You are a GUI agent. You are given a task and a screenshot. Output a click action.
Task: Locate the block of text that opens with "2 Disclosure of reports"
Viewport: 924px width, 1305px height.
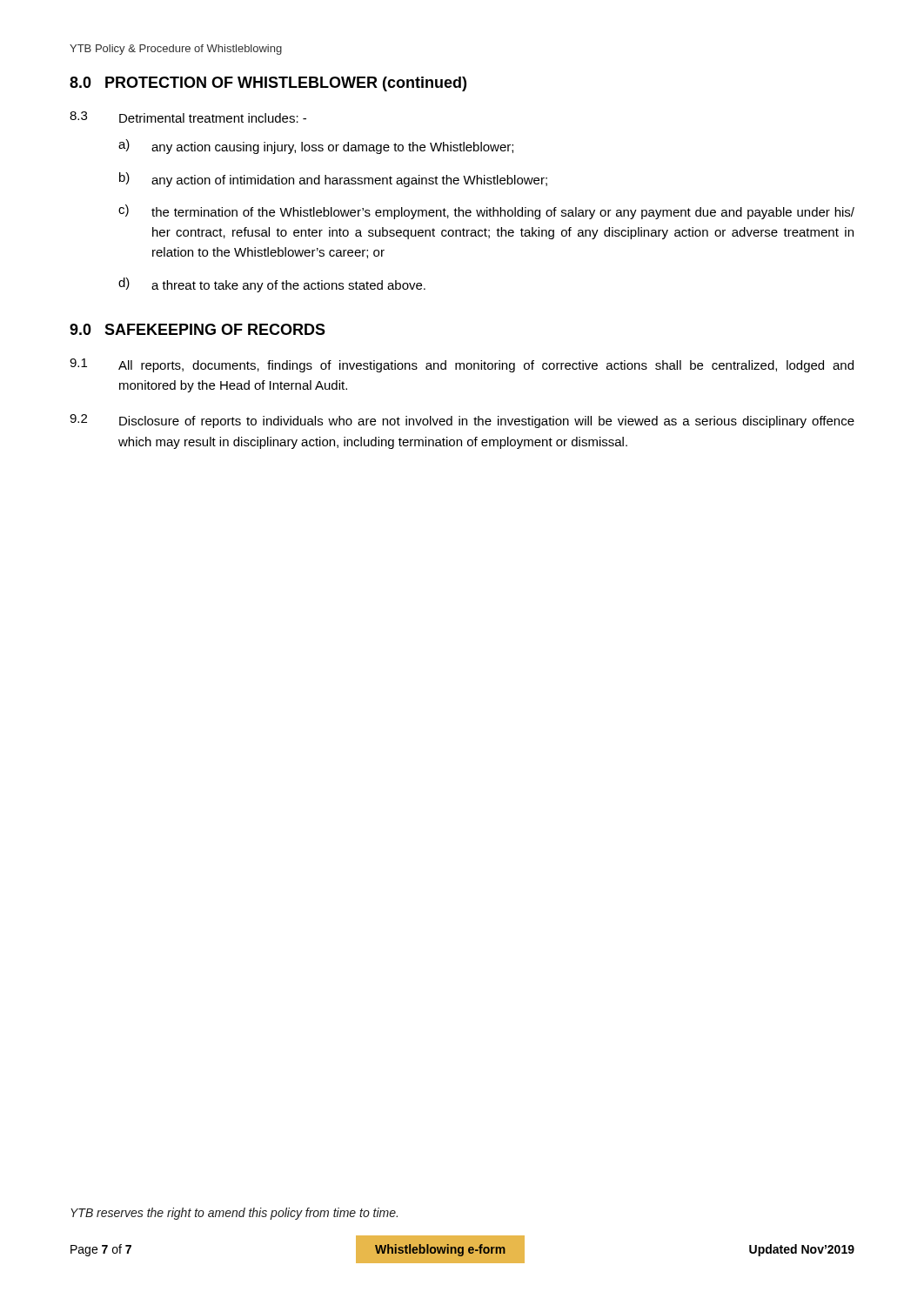[462, 431]
